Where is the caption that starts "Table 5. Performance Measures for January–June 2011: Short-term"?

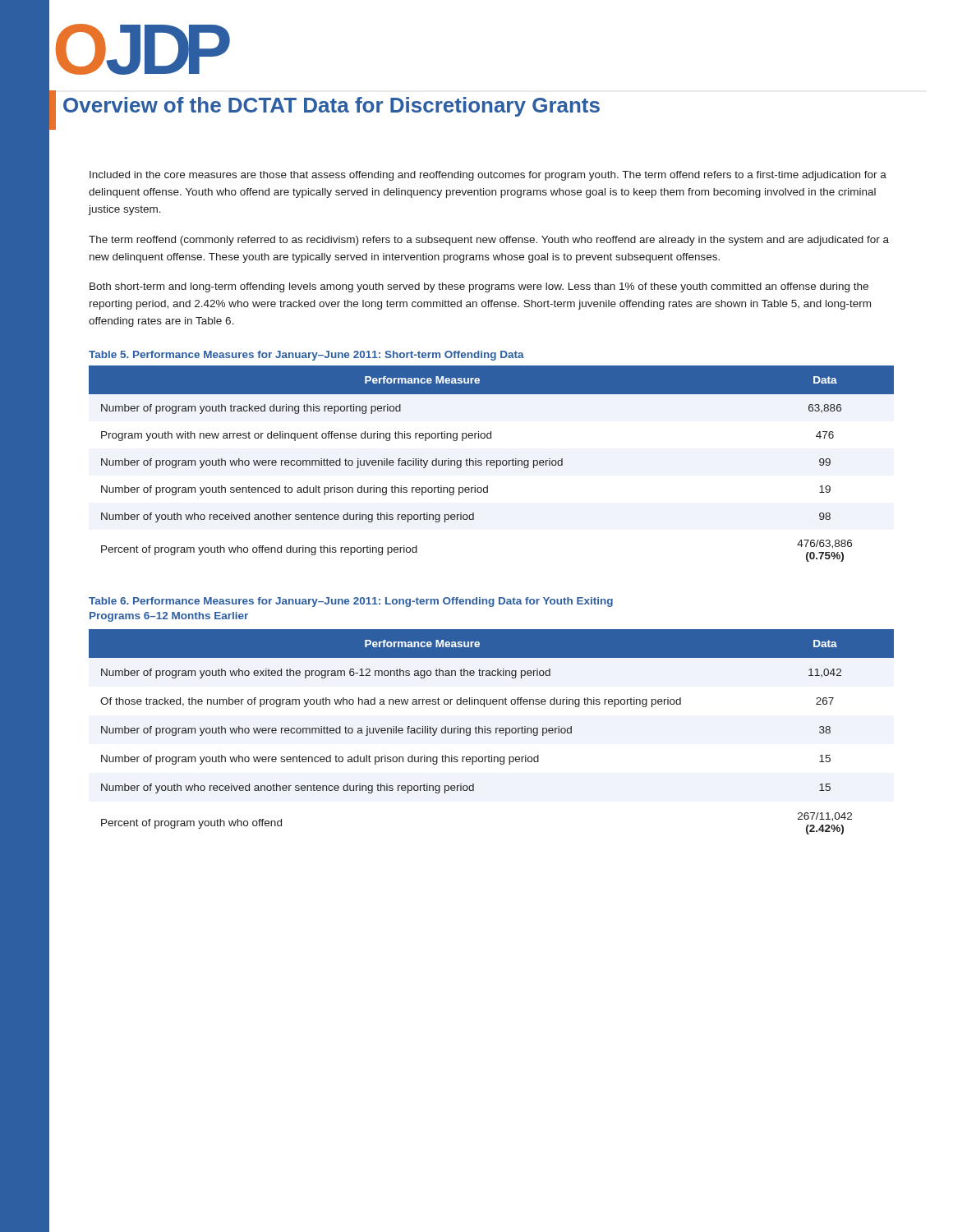(306, 354)
